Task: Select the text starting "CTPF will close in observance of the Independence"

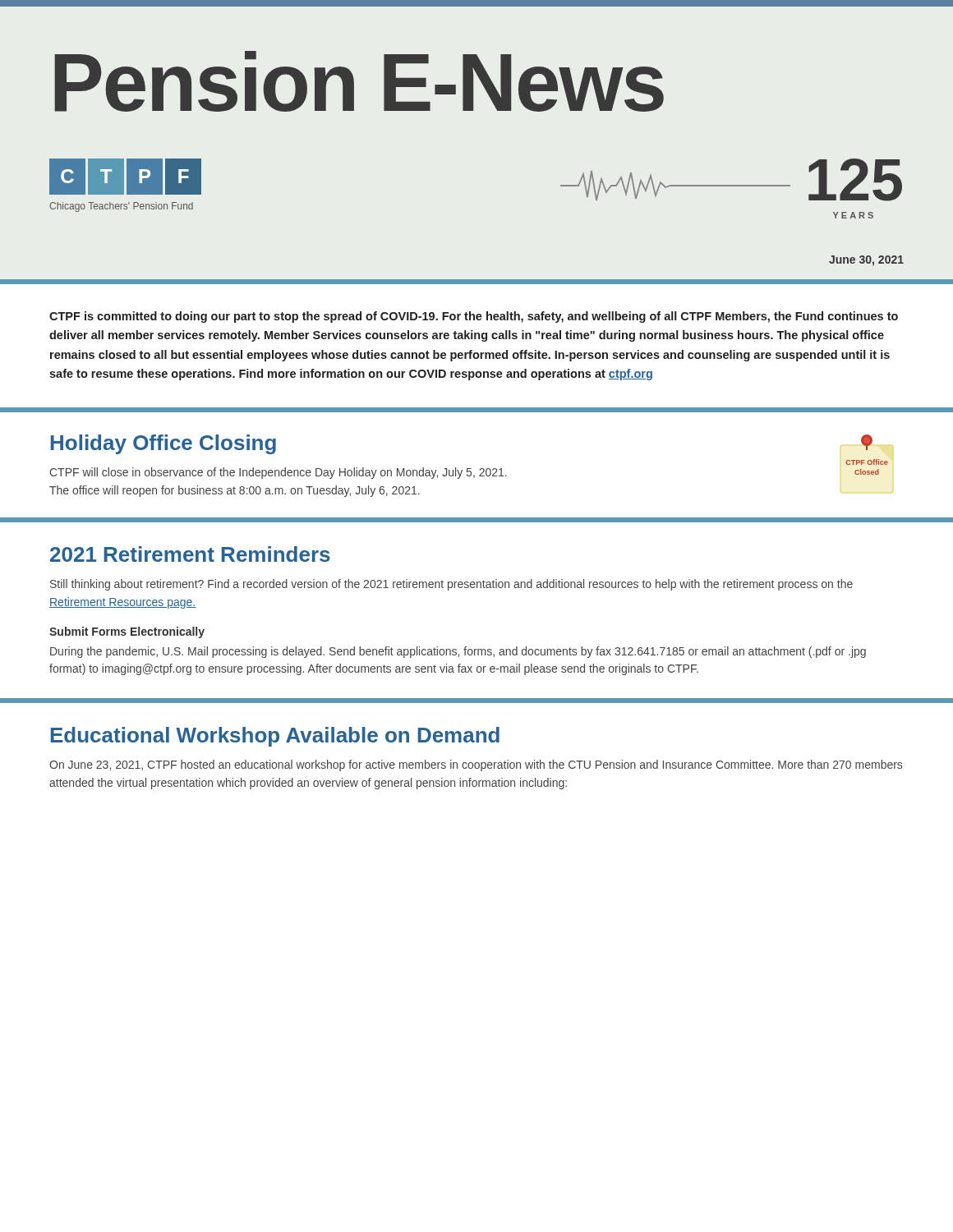Action: 278,481
